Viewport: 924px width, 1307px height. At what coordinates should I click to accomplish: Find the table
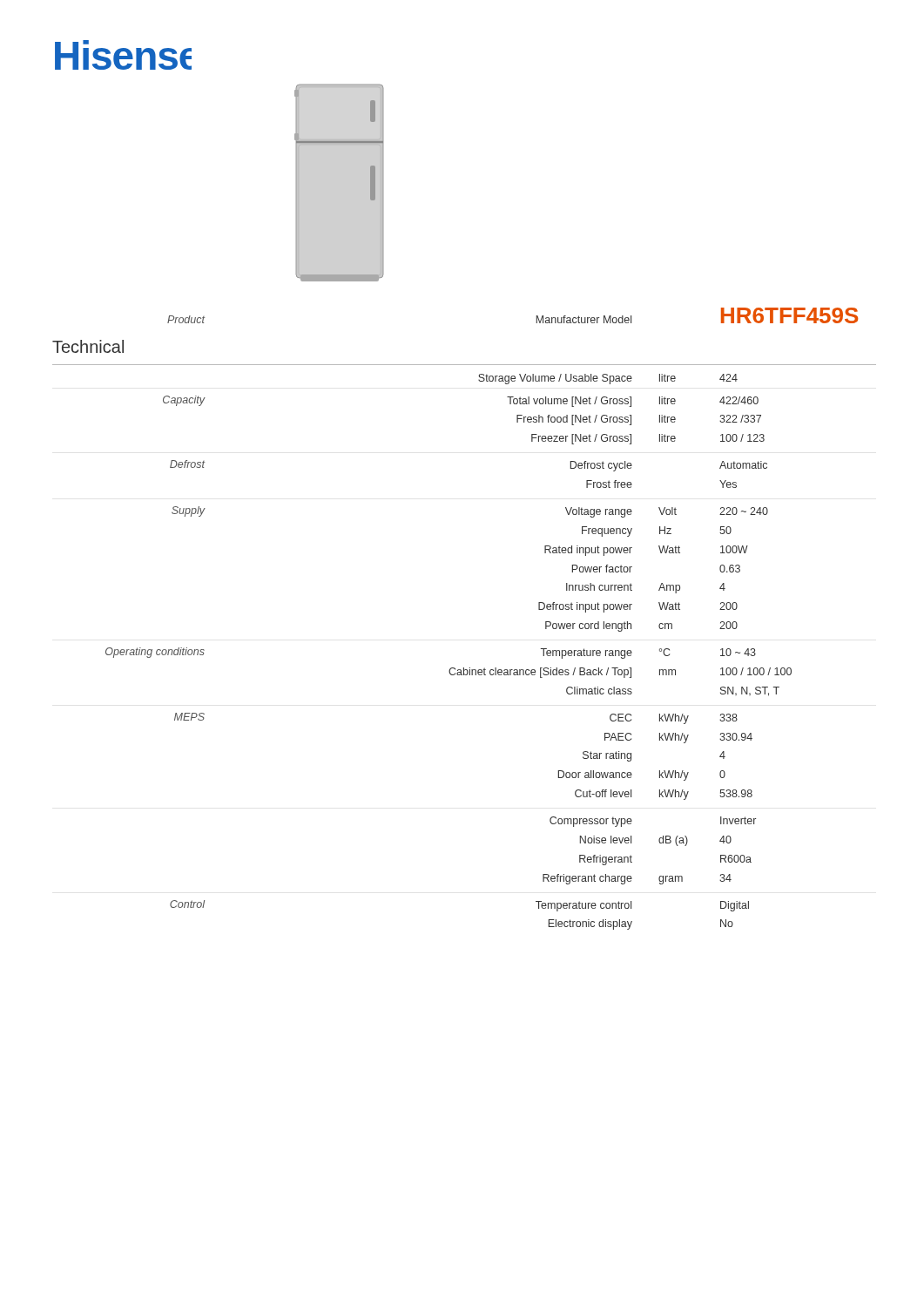[x=464, y=653]
